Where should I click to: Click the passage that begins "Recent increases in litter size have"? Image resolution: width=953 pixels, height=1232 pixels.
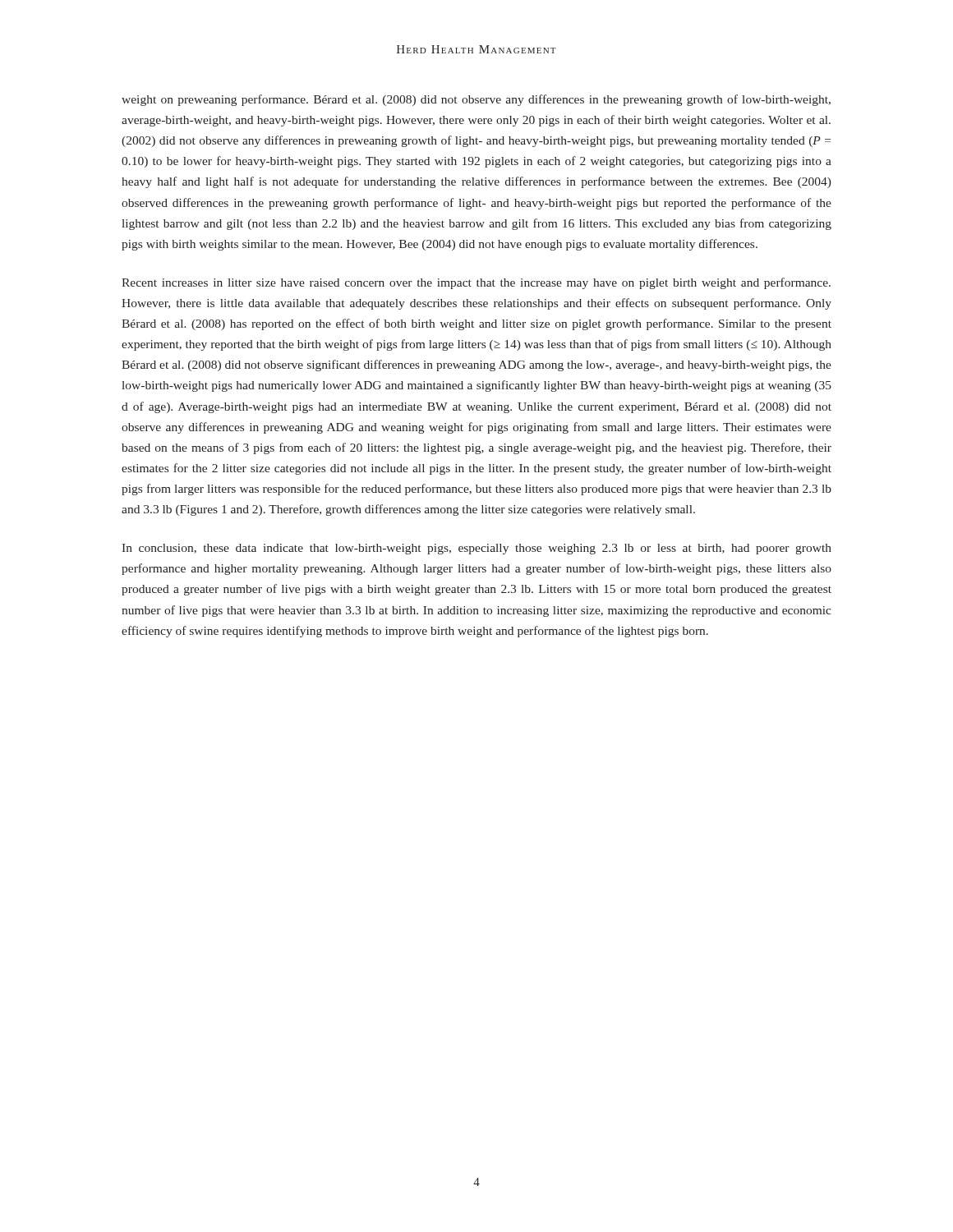coord(476,395)
